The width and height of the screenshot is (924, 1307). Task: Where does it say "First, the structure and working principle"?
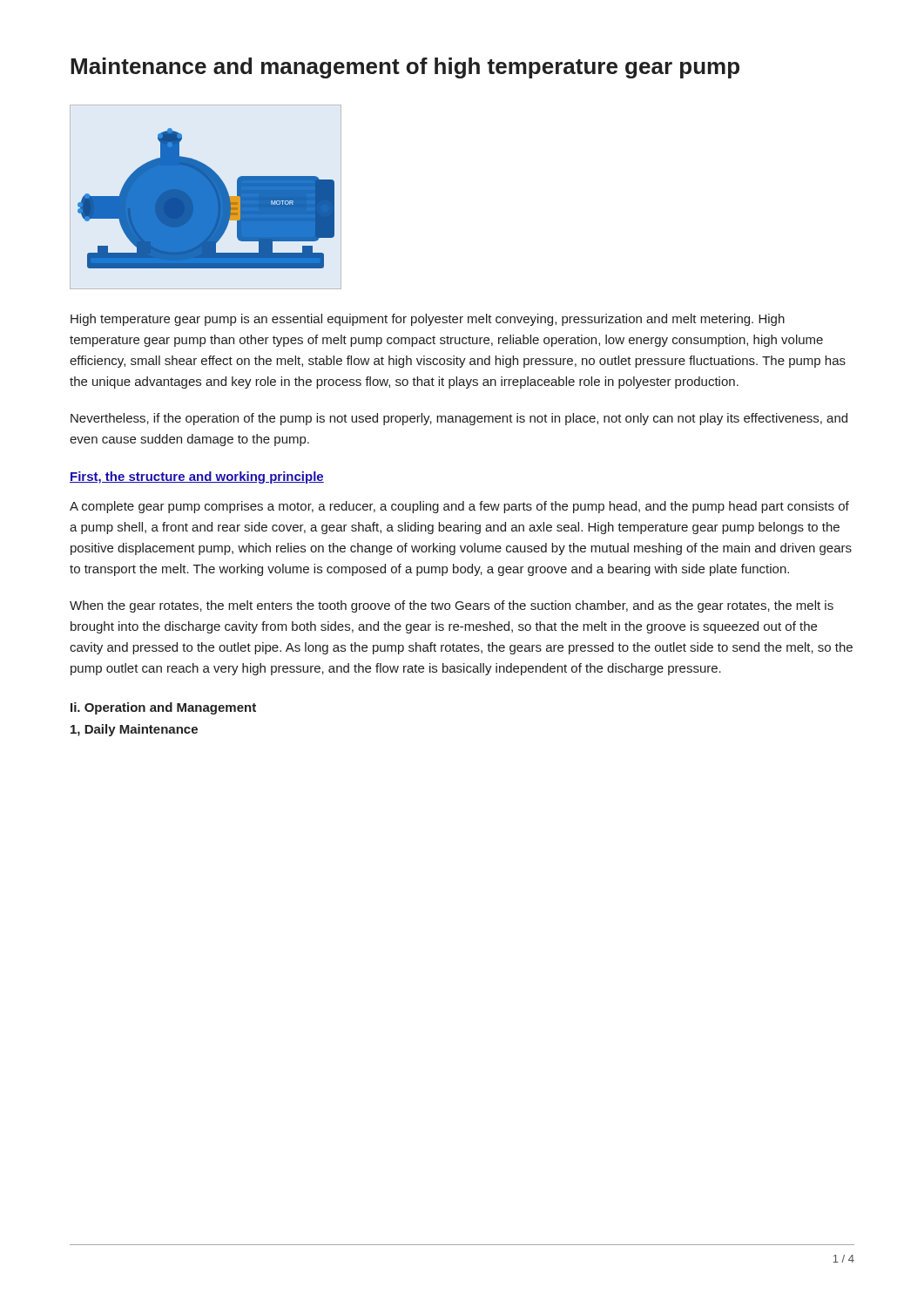[197, 476]
